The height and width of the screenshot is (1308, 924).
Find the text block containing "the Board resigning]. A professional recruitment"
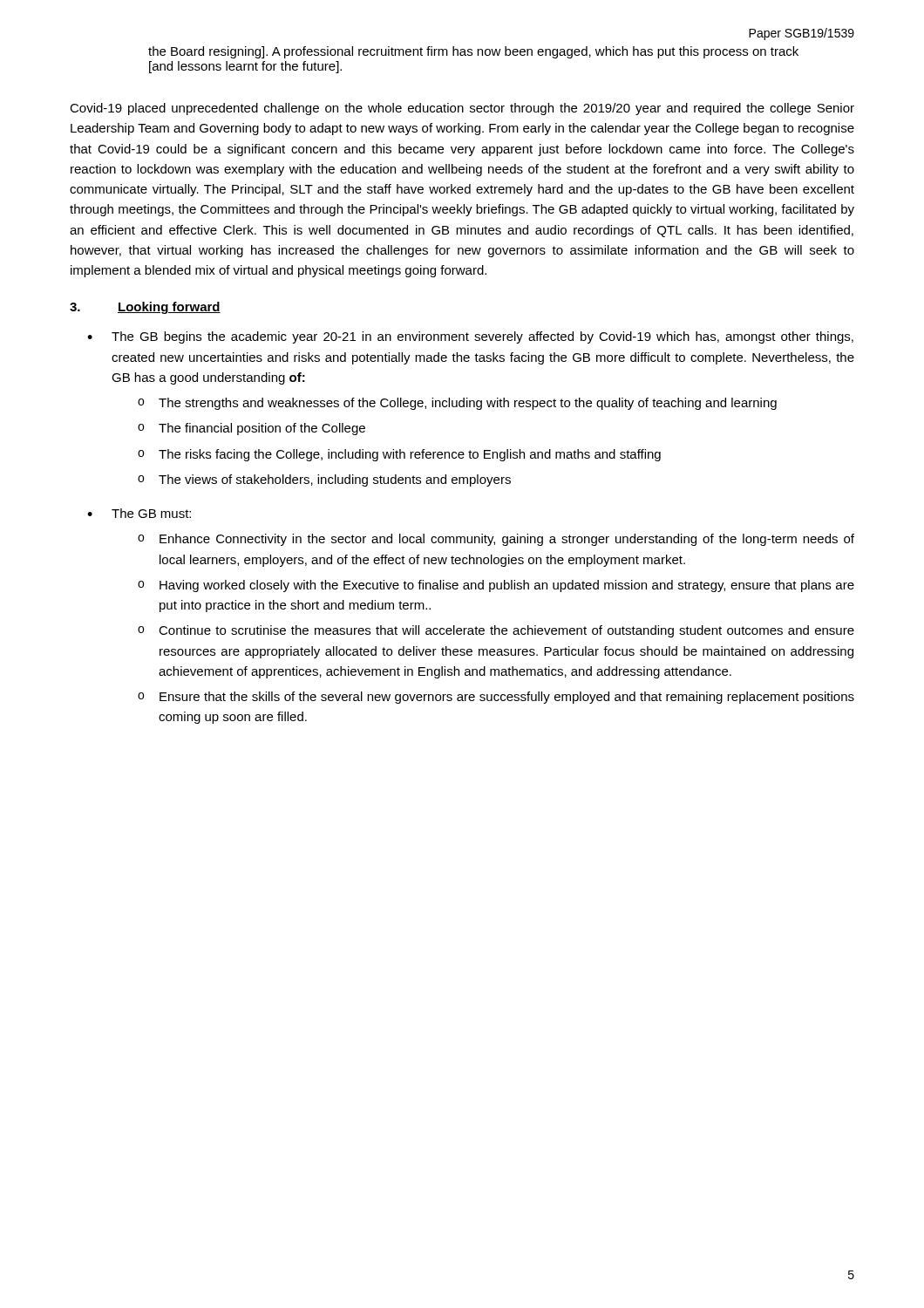click(x=473, y=58)
